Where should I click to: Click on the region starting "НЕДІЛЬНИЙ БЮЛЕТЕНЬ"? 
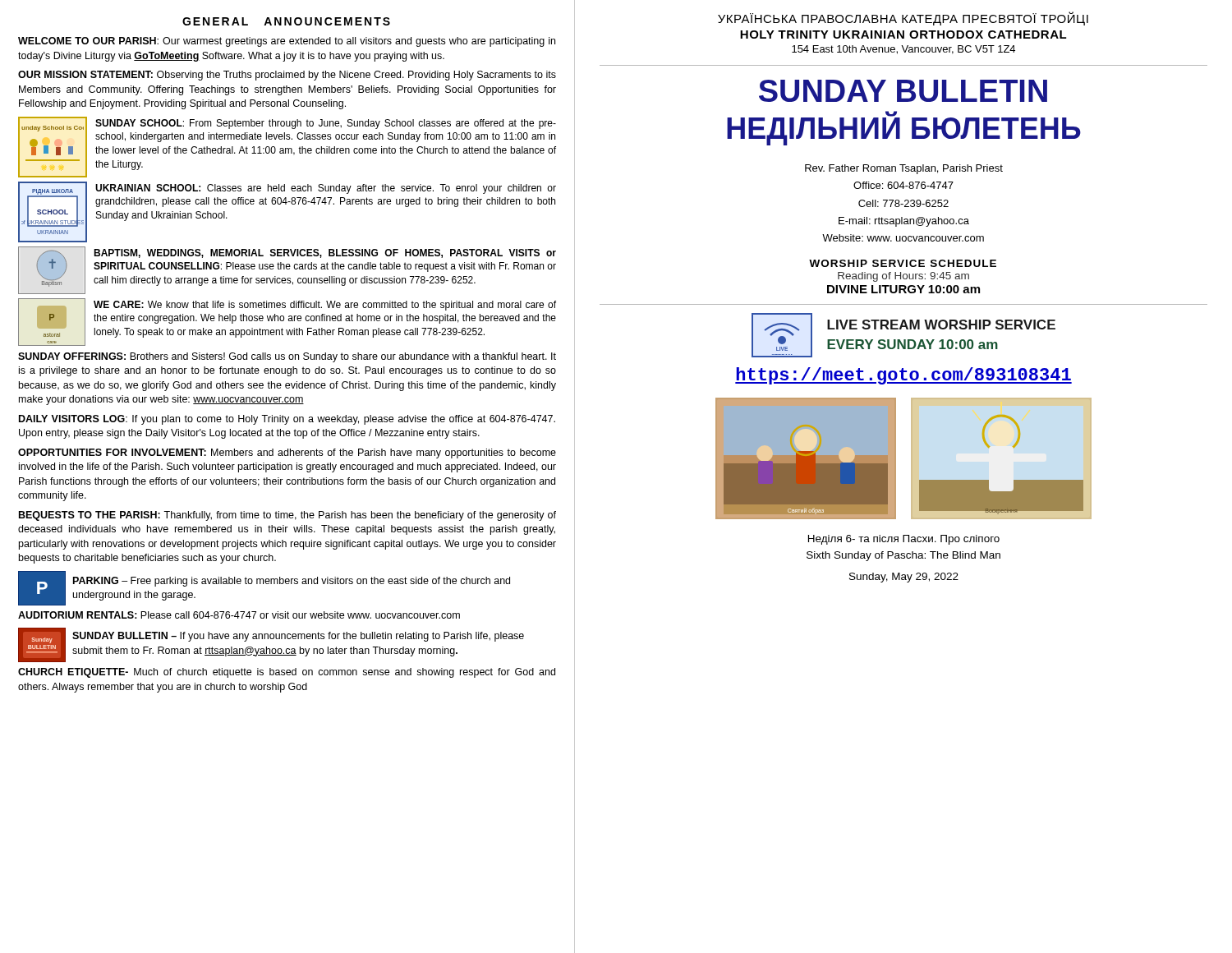[903, 128]
